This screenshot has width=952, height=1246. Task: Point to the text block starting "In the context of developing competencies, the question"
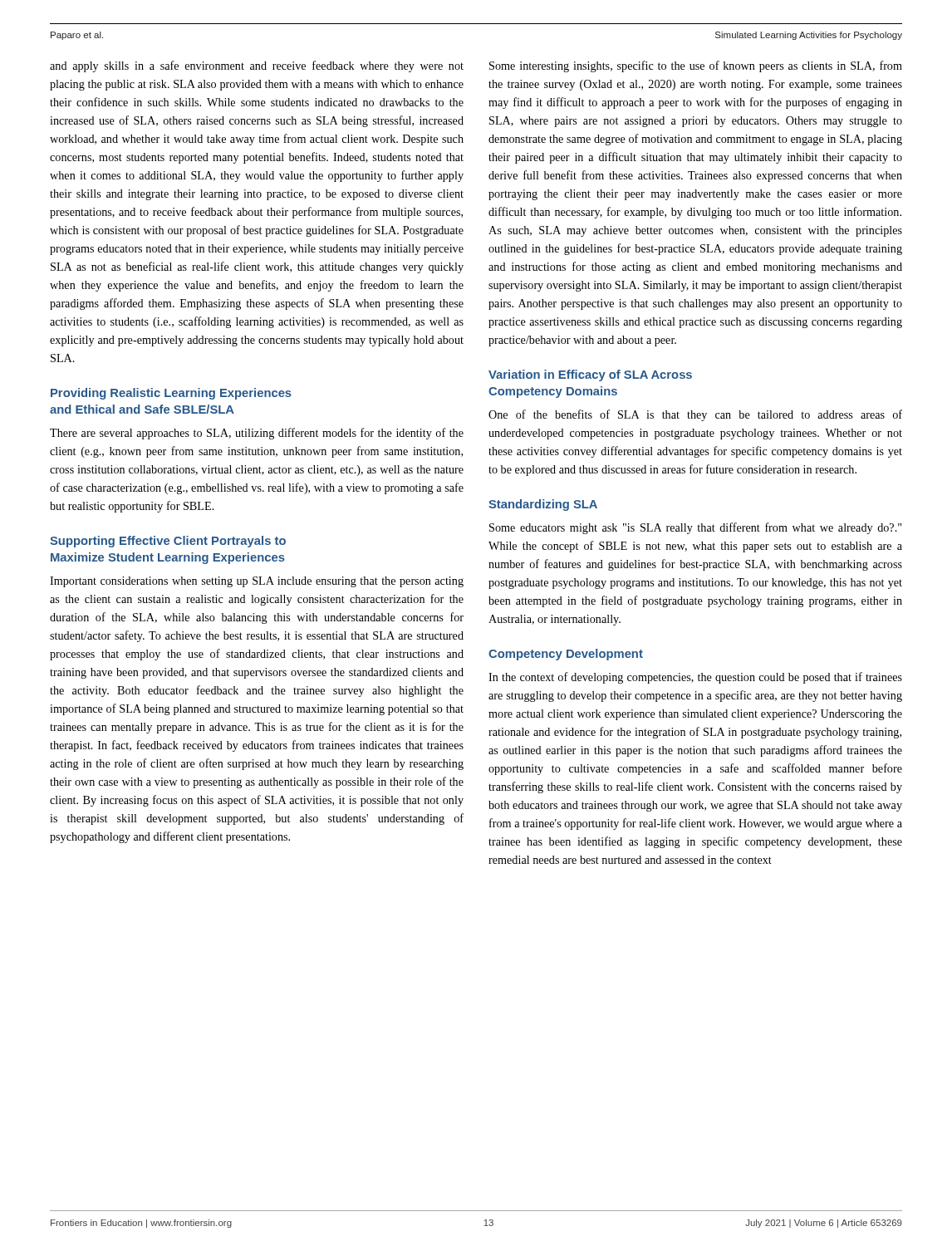pyautogui.click(x=695, y=768)
